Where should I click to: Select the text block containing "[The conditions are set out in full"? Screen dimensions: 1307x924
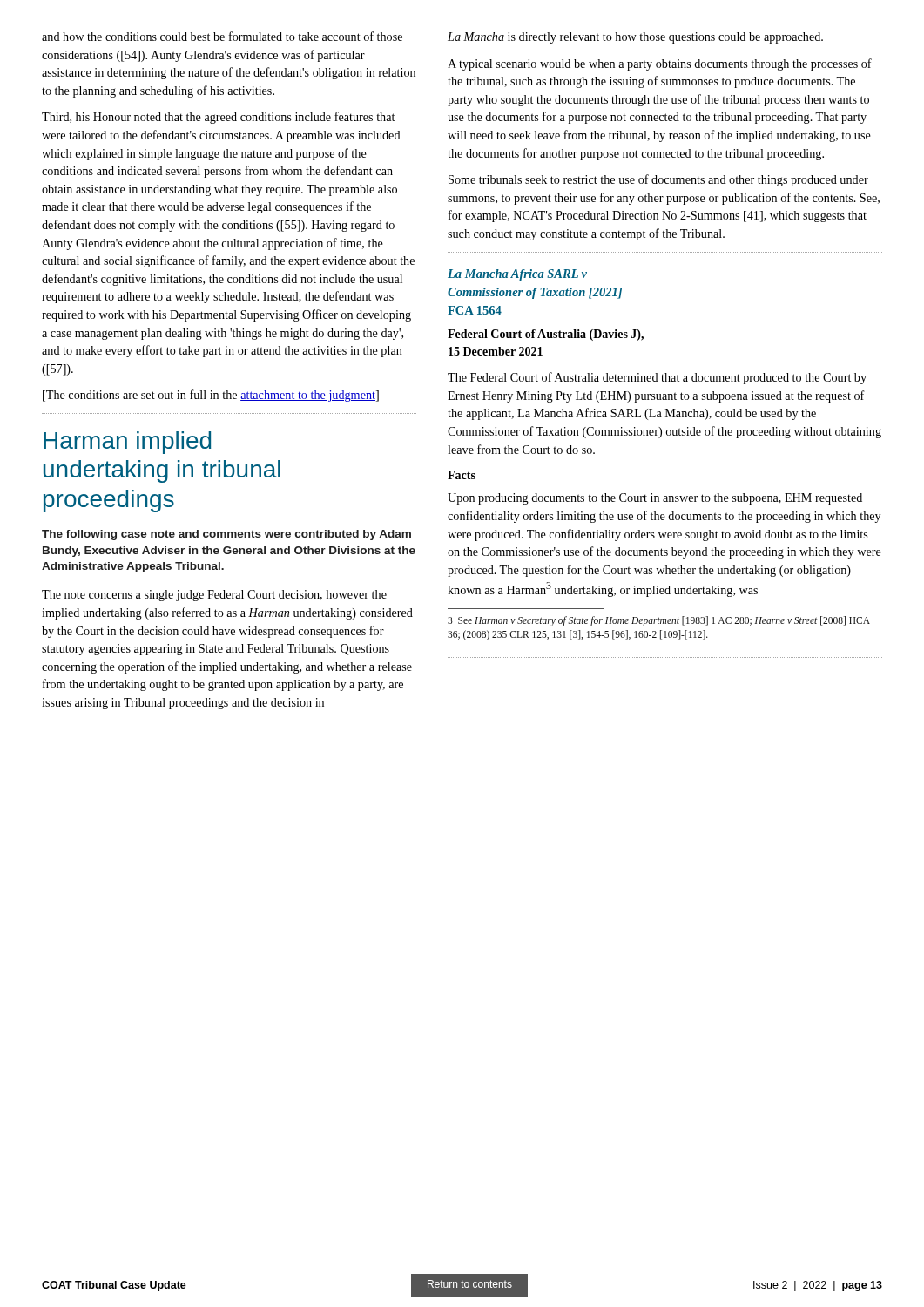229,395
